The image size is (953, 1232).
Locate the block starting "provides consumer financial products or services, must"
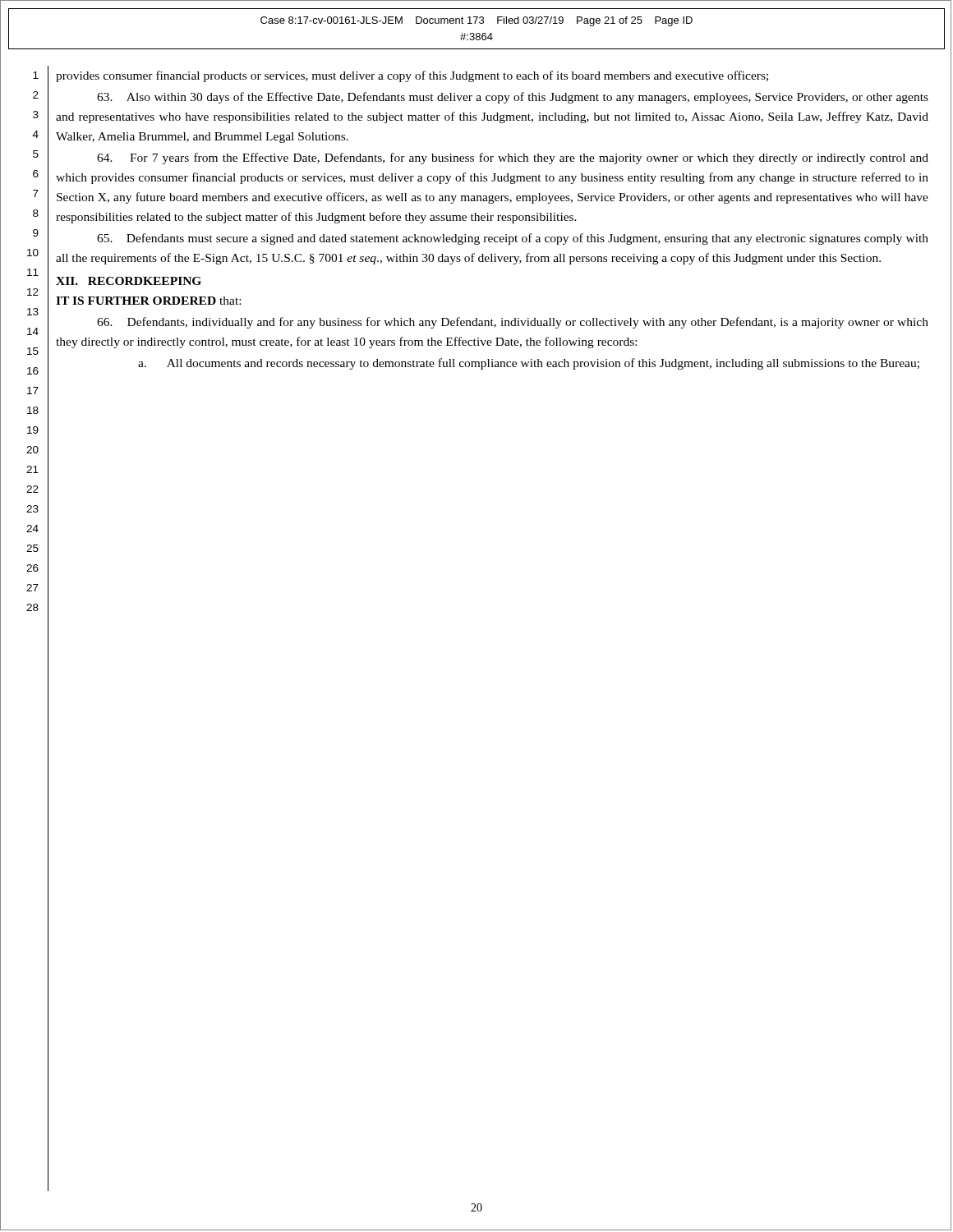pyautogui.click(x=413, y=75)
